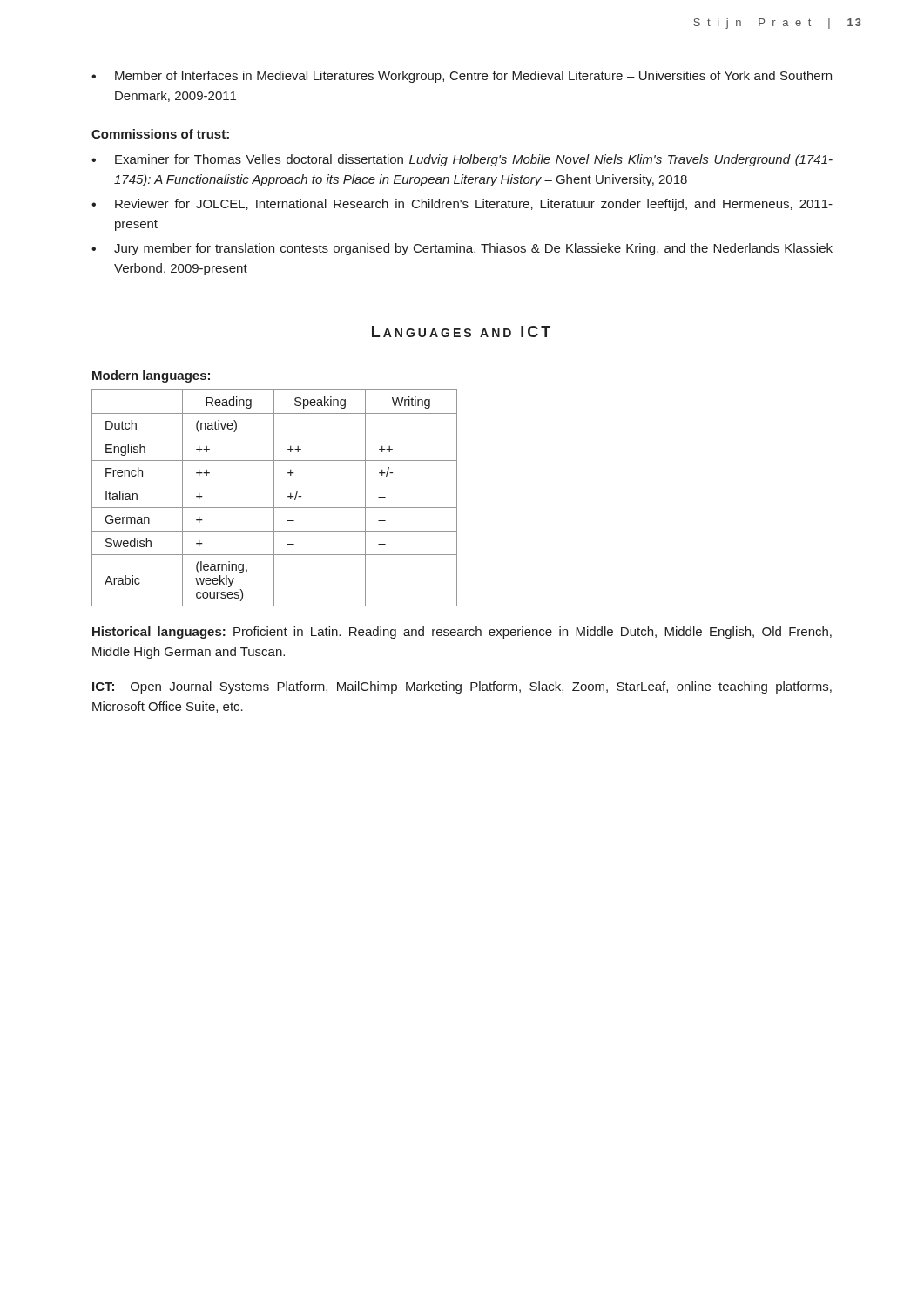Click the passage that begins "• Jury member for translation contests organised"
This screenshot has height=1307, width=924.
pos(462,258)
